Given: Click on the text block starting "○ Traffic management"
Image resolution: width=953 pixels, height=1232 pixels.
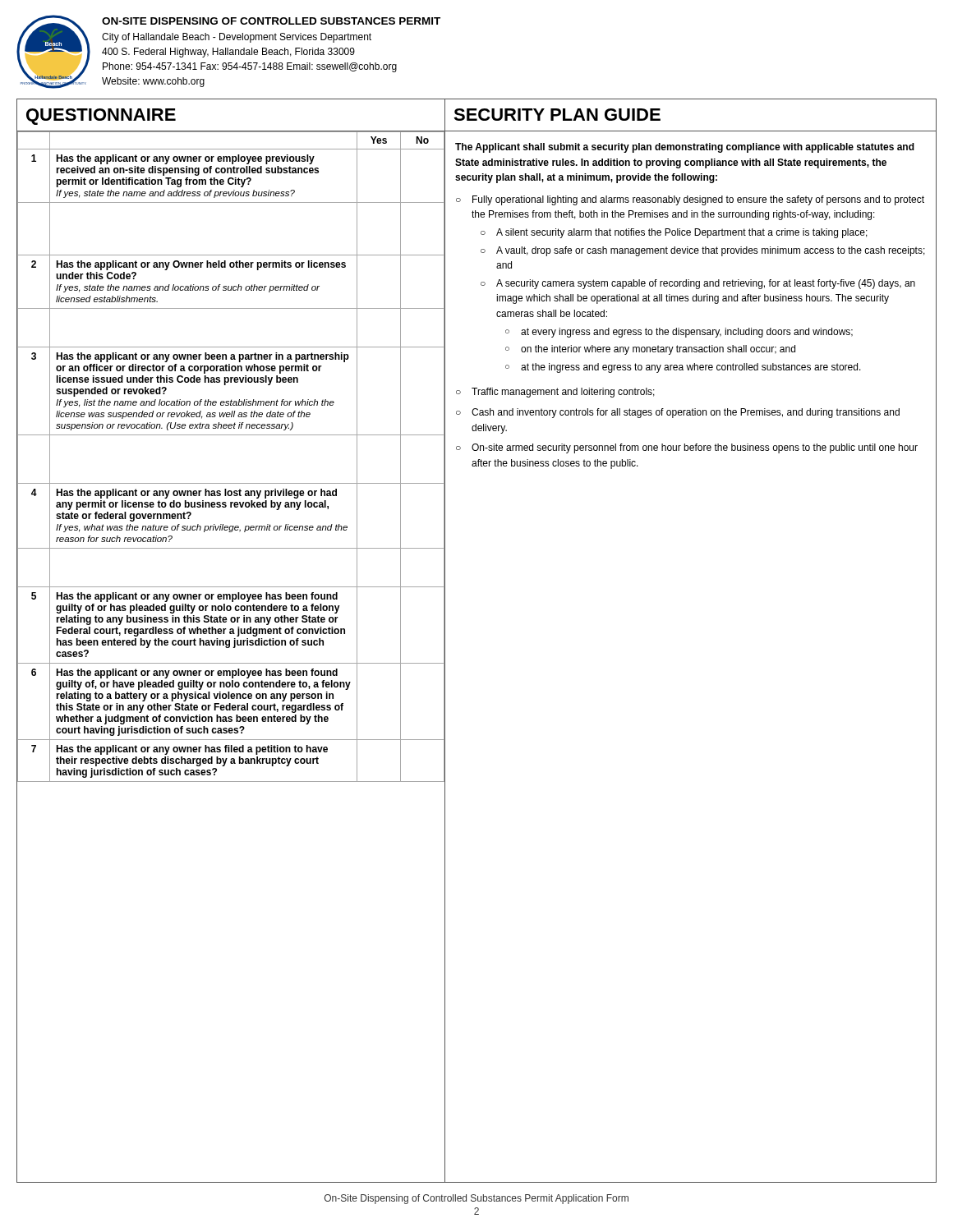Looking at the screenshot, I should 555,393.
